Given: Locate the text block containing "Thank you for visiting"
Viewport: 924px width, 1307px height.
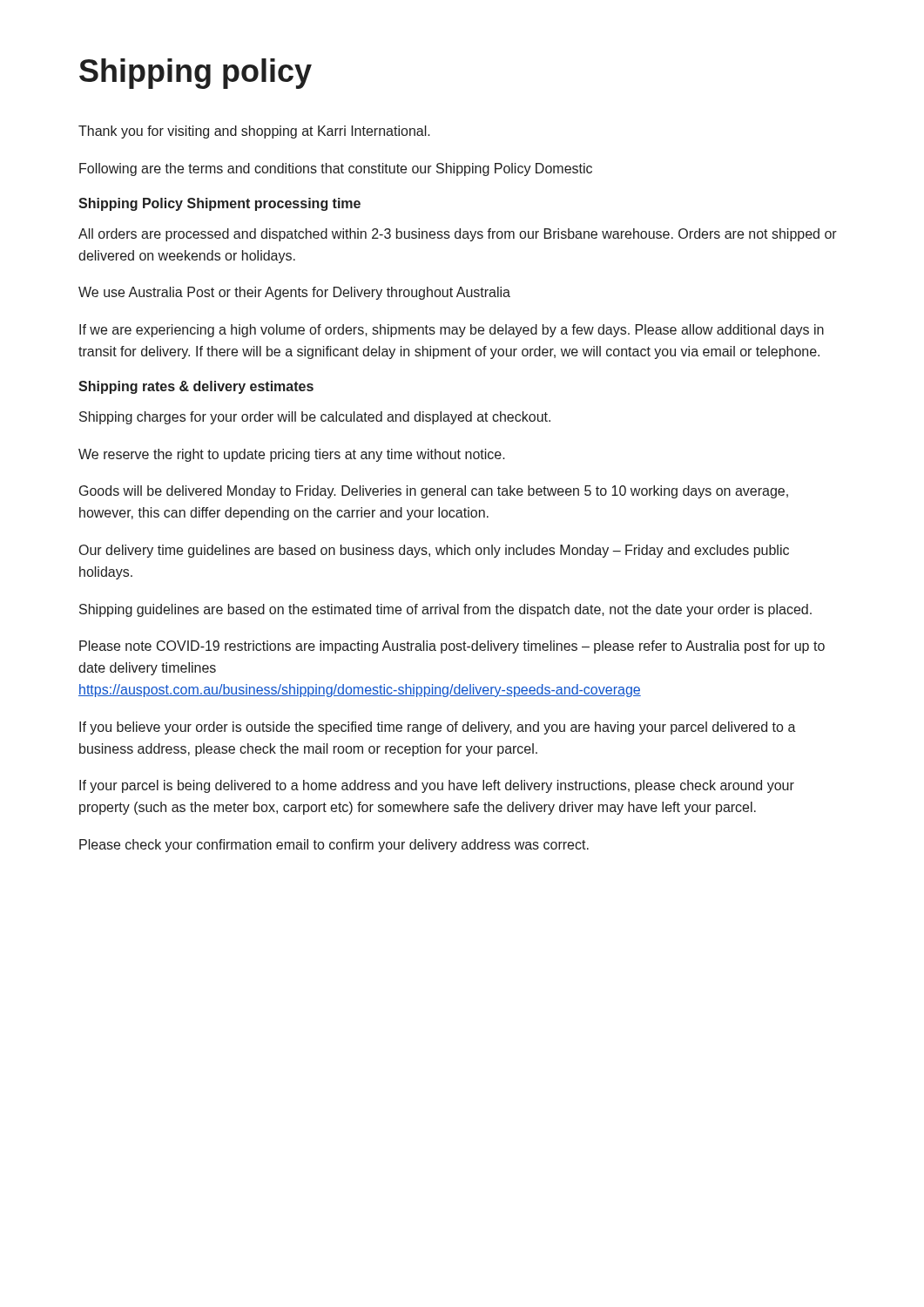Looking at the screenshot, I should coord(255,131).
